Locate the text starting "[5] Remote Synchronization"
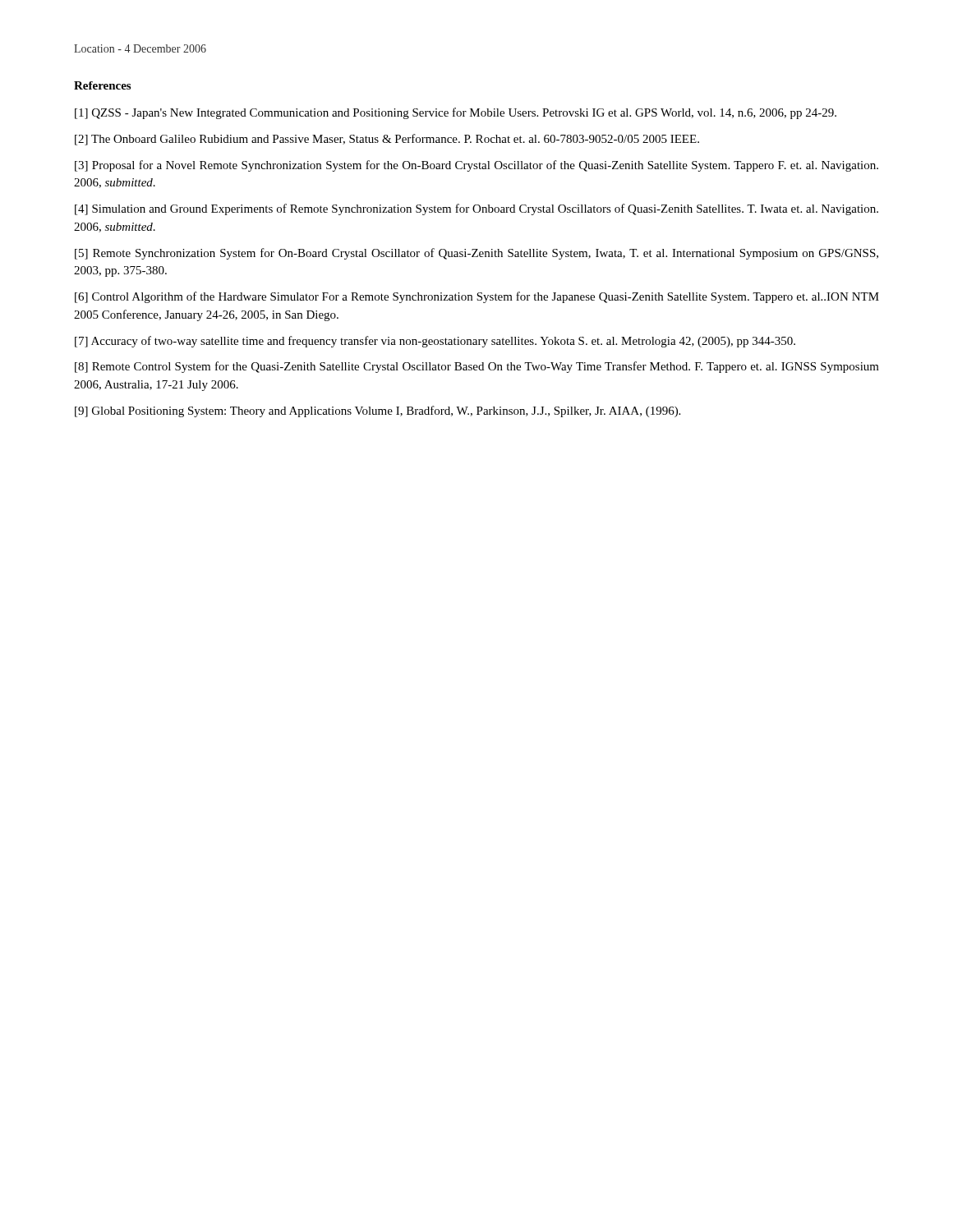953x1232 pixels. point(476,261)
